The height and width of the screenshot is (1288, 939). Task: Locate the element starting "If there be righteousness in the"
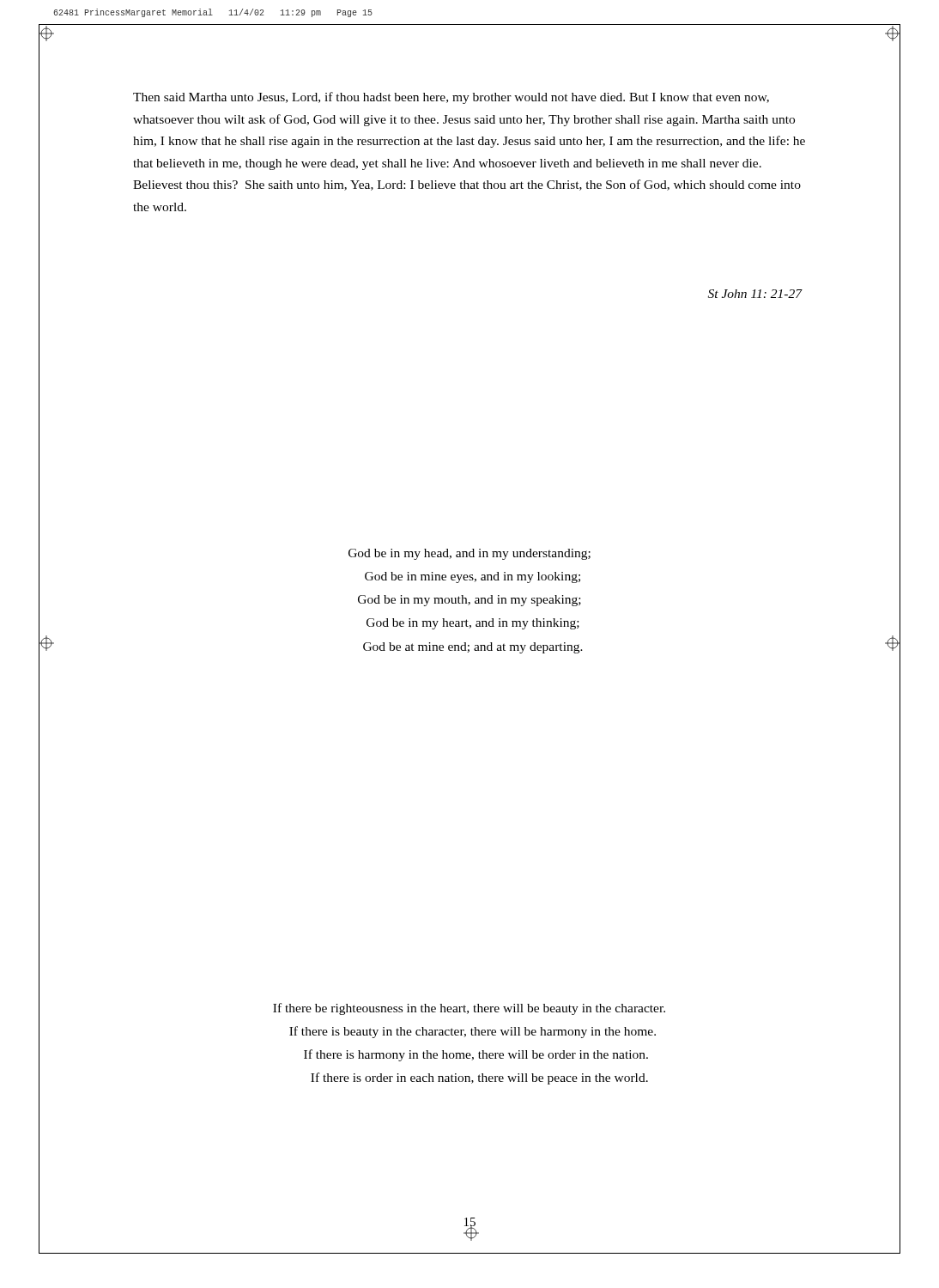(470, 1043)
